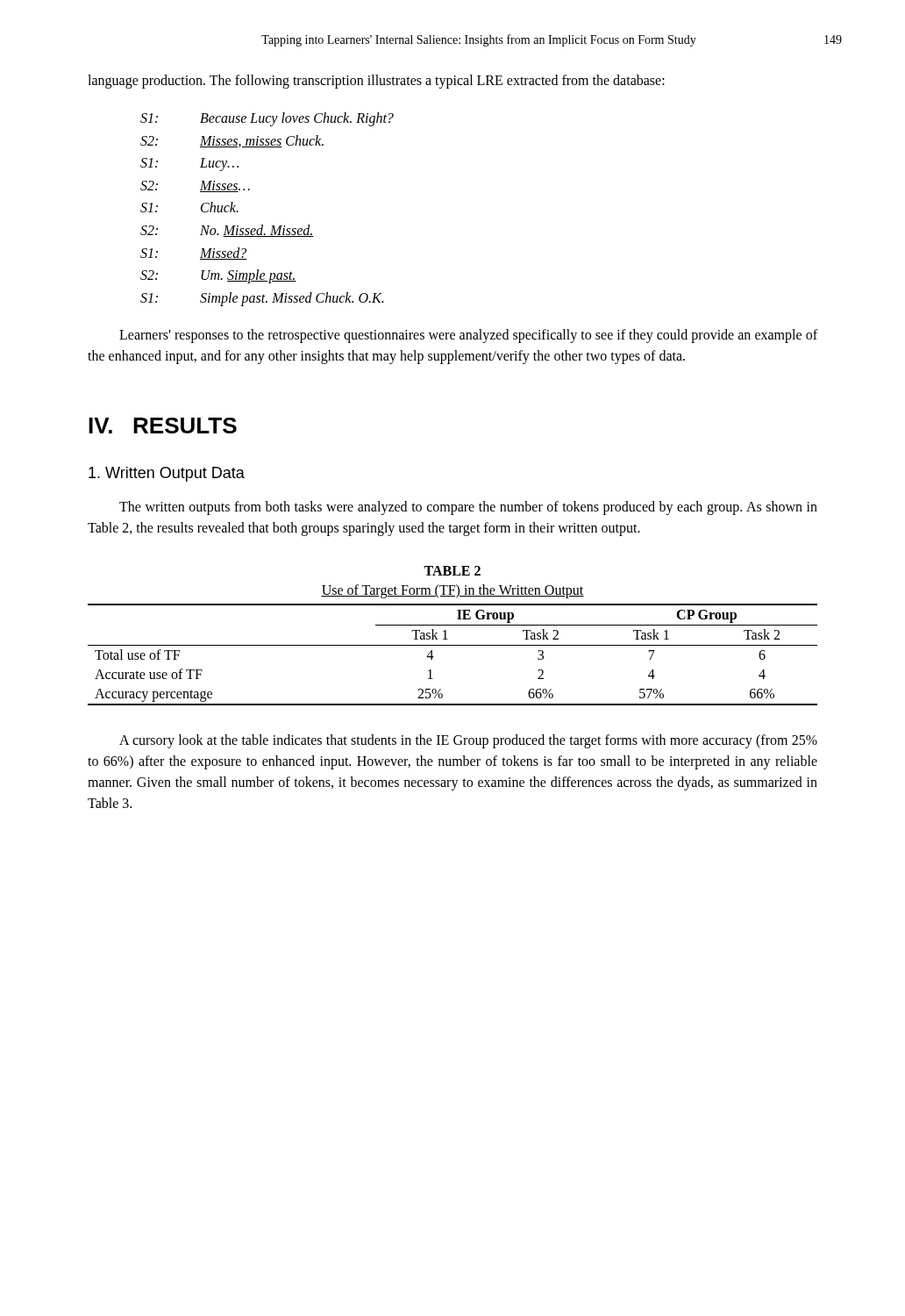Where is the passage that starts "S1: Because Lucy loves Chuck."?
905x1316 pixels.
tap(267, 119)
